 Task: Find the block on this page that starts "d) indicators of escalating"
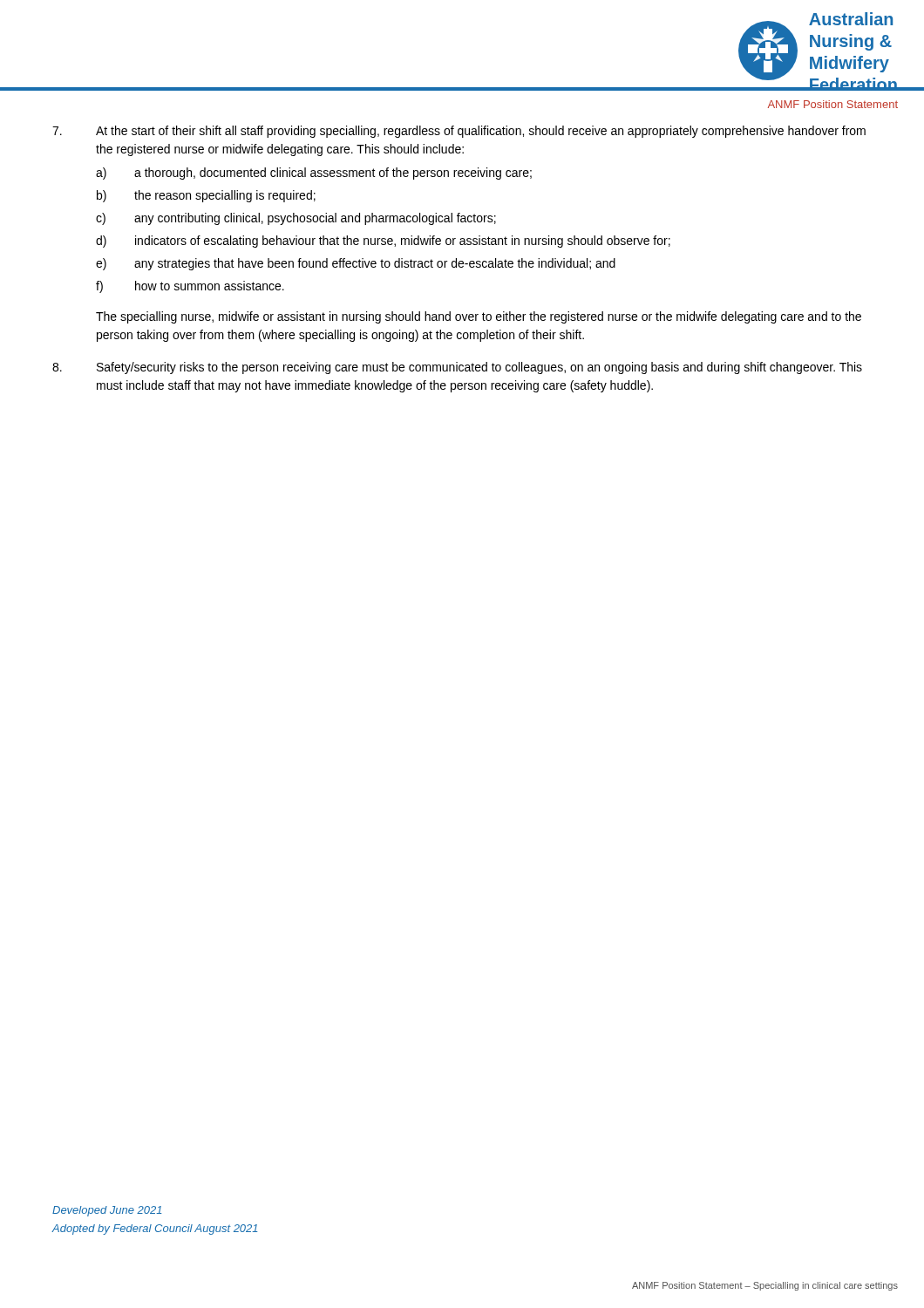tap(484, 241)
